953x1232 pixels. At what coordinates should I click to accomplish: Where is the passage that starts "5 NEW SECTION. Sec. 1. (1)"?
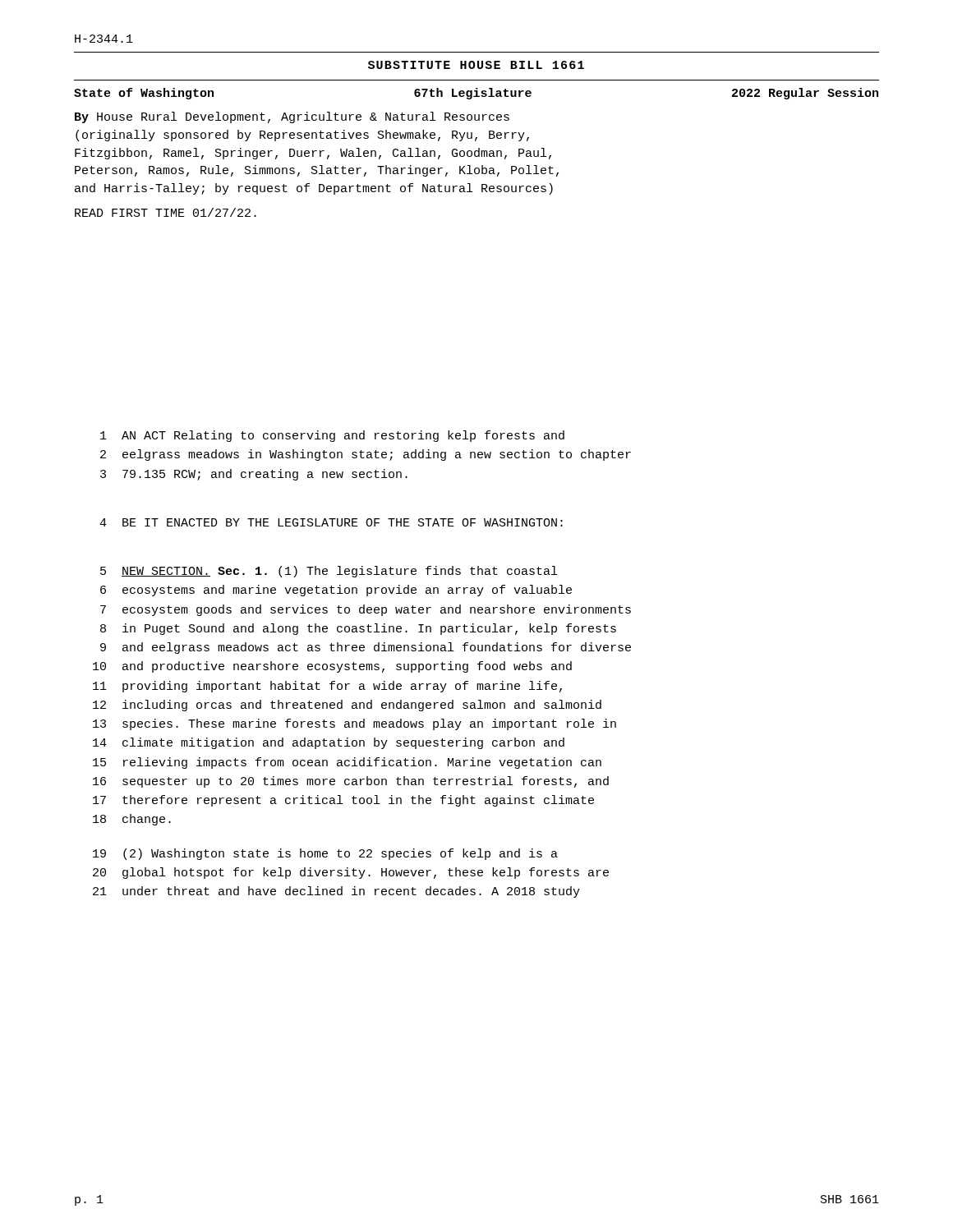click(476, 572)
